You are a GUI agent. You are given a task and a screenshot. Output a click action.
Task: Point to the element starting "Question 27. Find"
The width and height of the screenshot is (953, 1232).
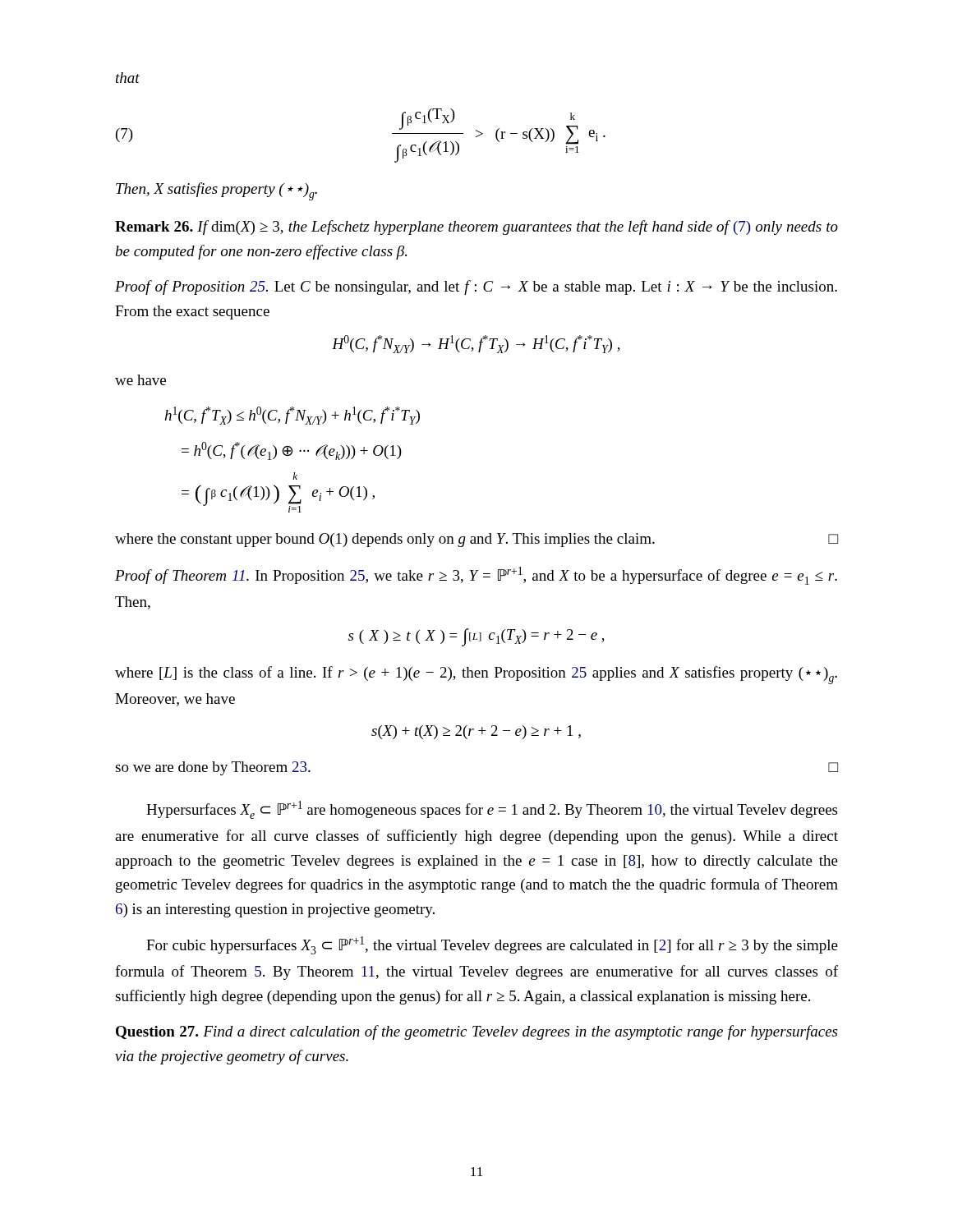tap(476, 1044)
